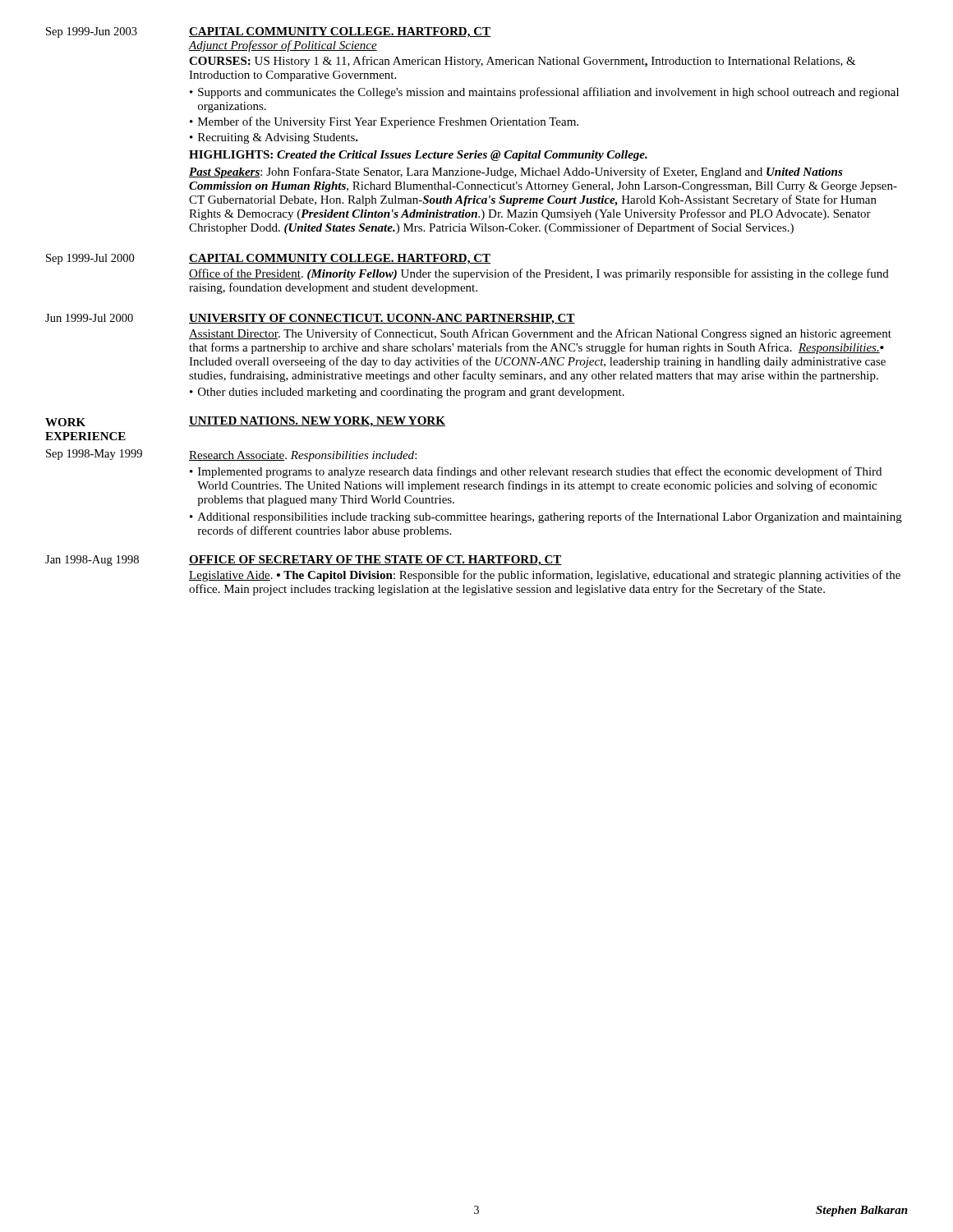
Task: Navigate to the element starting "• Other duties included marketing and coordinating the"
Action: click(548, 392)
